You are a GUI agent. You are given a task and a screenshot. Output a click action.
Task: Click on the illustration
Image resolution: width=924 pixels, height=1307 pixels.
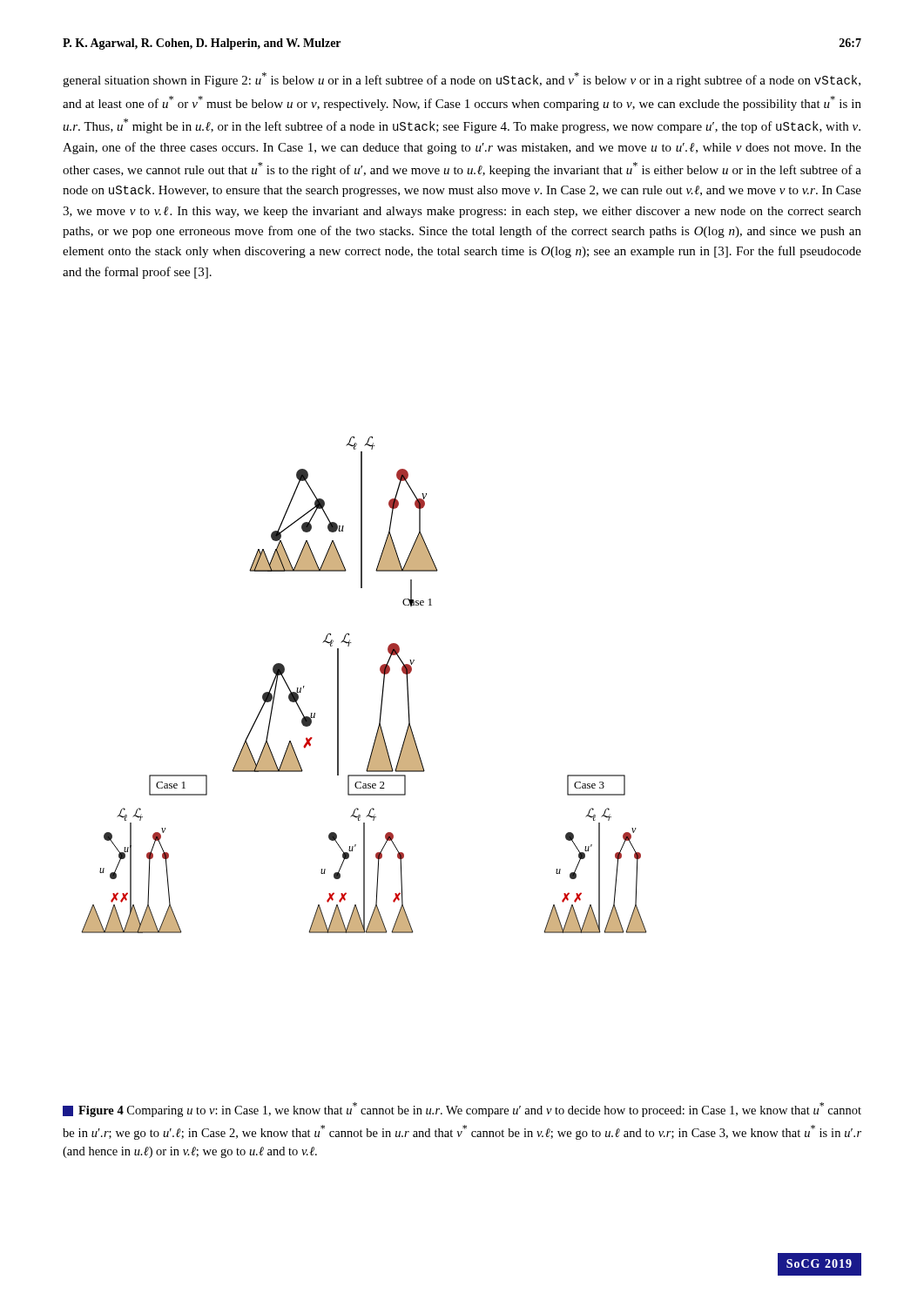(462, 758)
